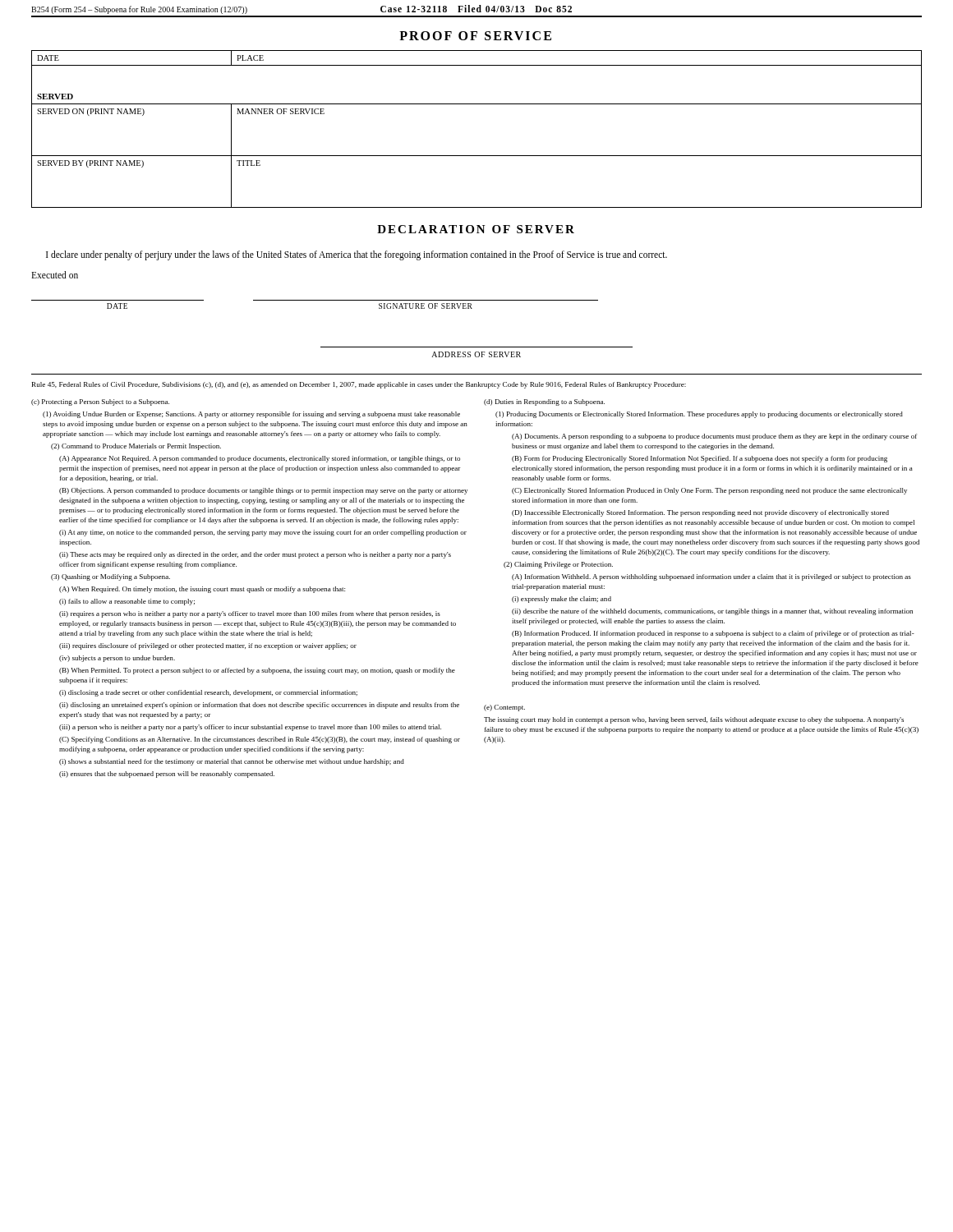Locate the text starting "Executed on"
This screenshot has height=1232, width=953.
point(55,275)
